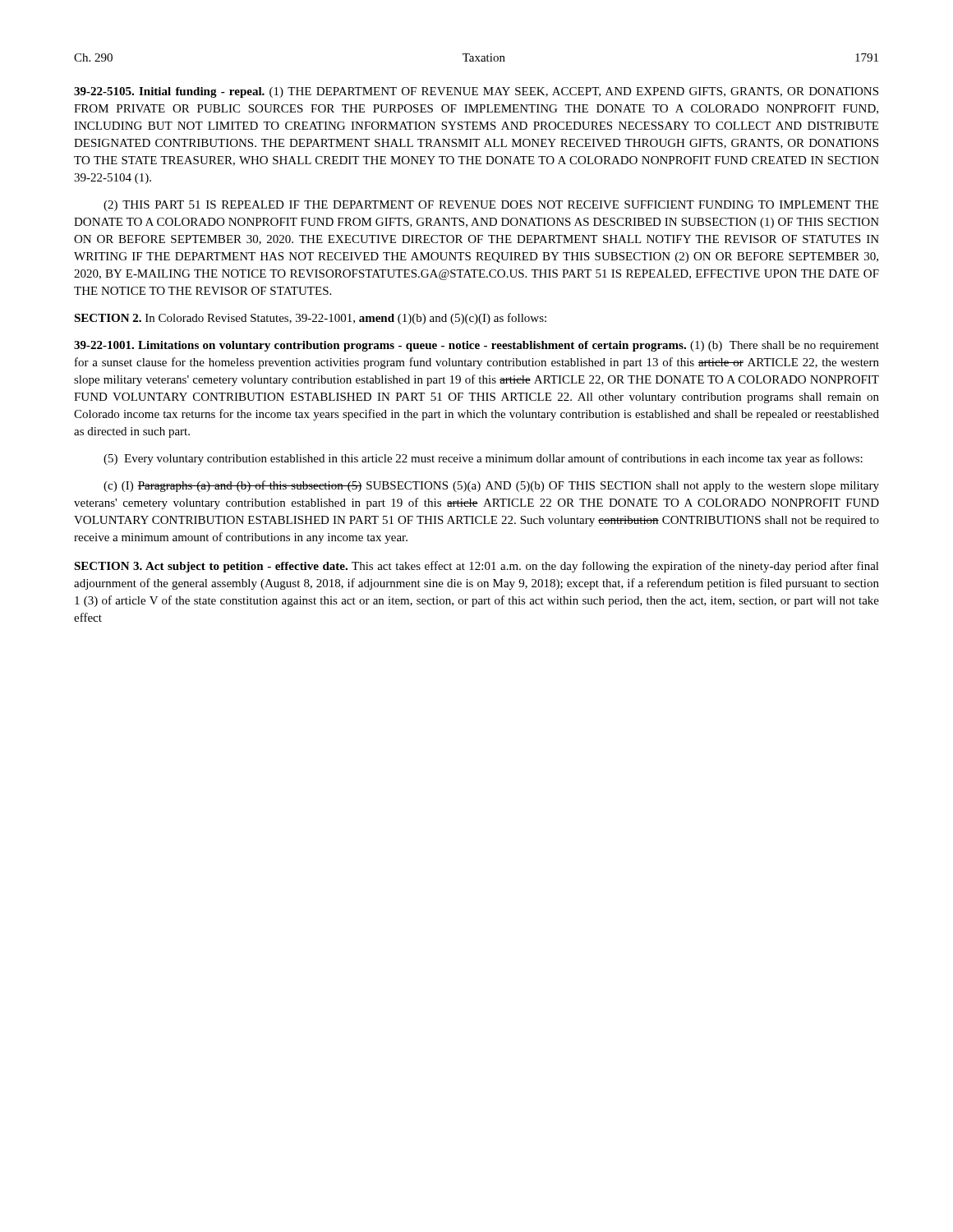The image size is (953, 1232).
Task: Locate the text block that says "SECTION 3. Act subject to petition - effective"
Action: (x=476, y=592)
